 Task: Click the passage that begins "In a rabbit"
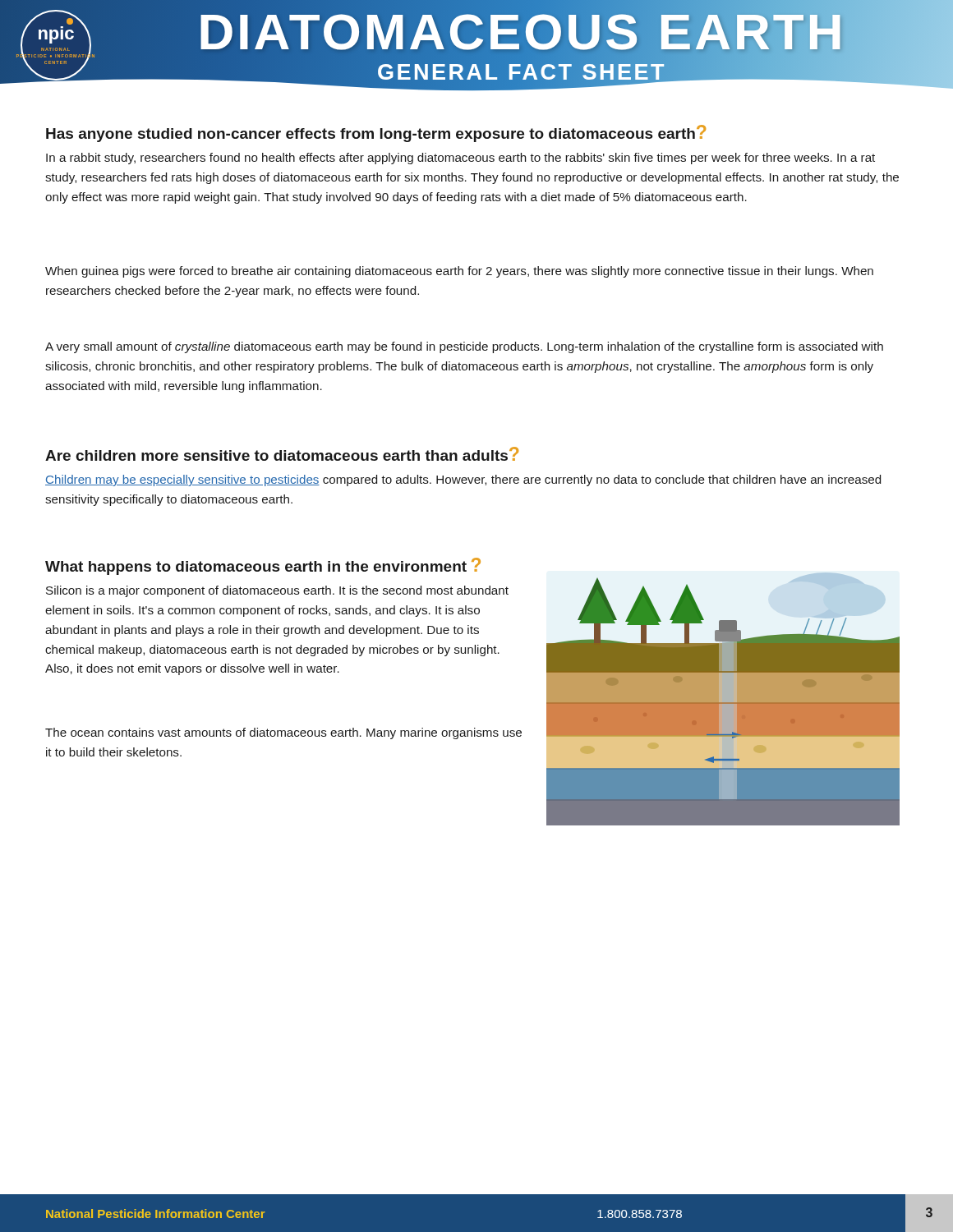pos(472,177)
